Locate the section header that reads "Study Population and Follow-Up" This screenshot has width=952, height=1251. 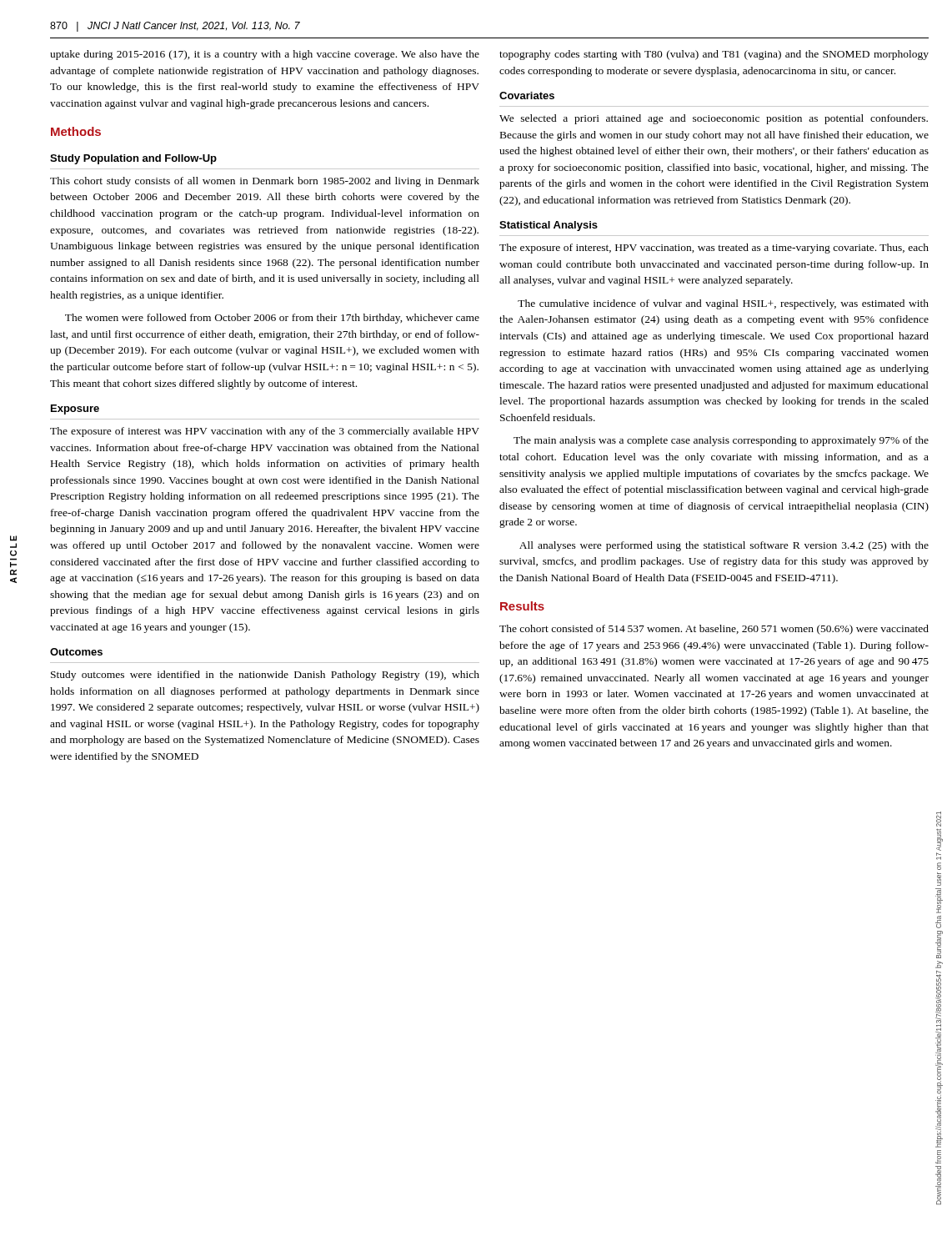tap(265, 160)
